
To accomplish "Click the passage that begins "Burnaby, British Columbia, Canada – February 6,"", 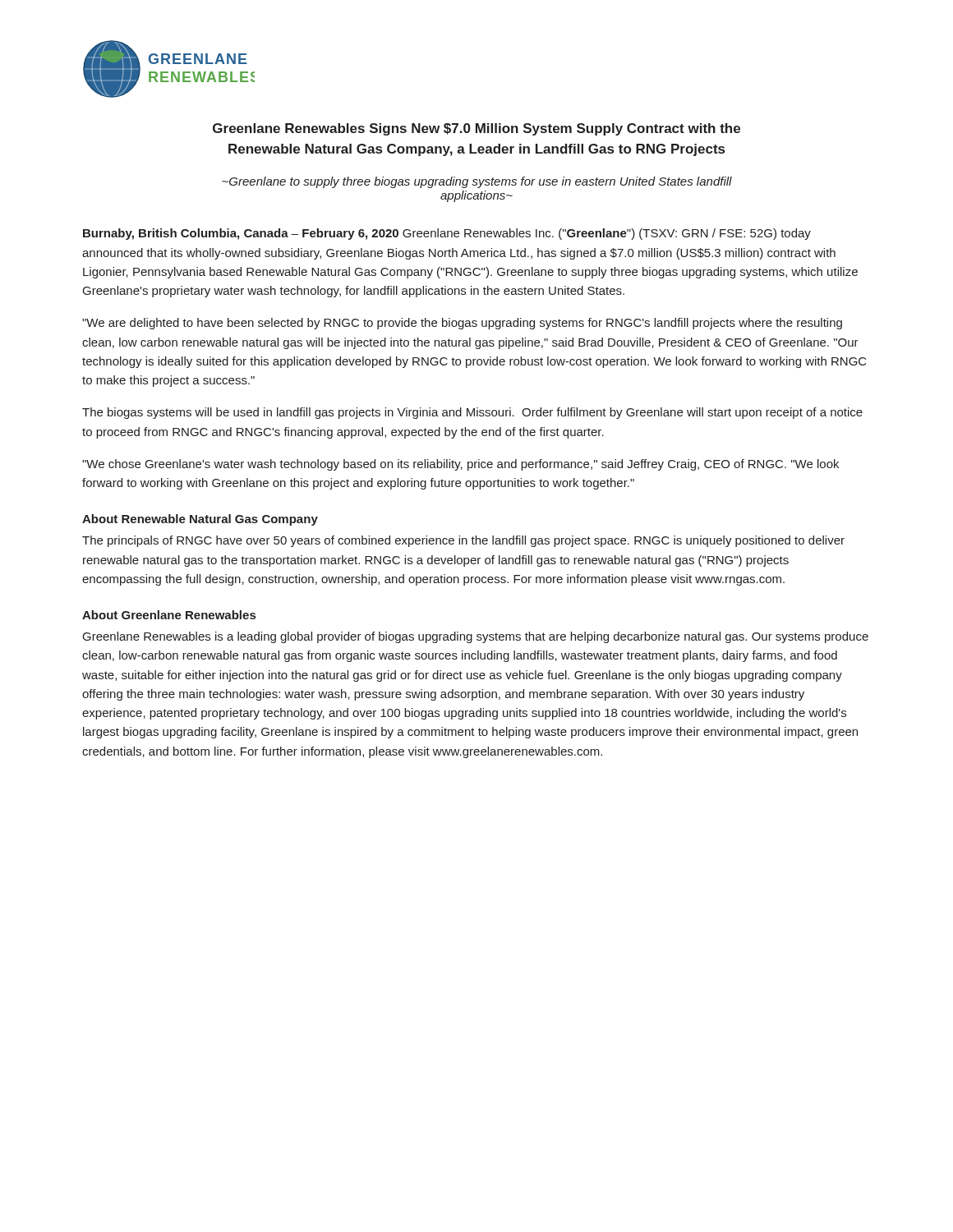I will [x=470, y=262].
